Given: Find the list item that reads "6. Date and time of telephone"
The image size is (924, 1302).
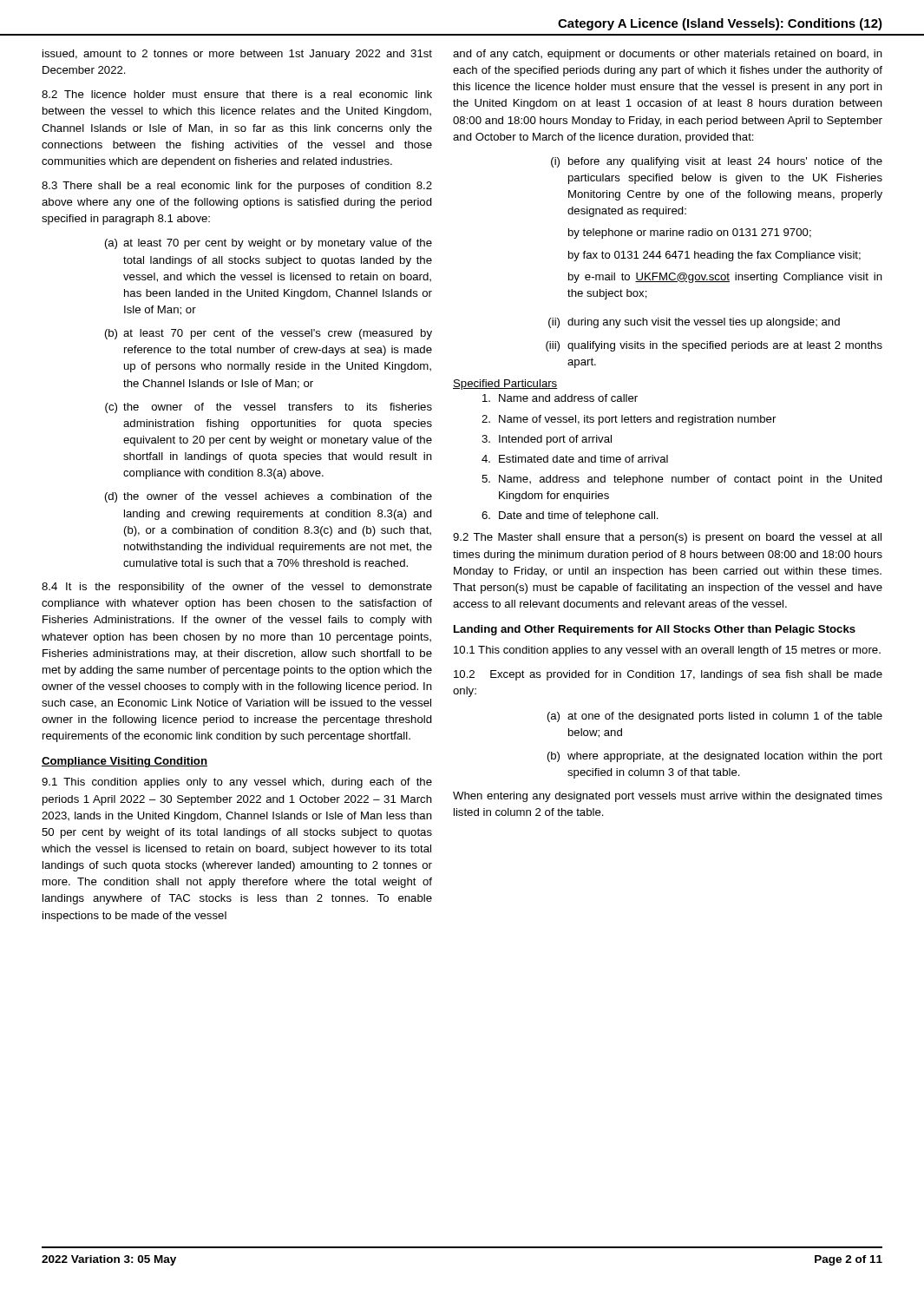Looking at the screenshot, I should click(570, 516).
